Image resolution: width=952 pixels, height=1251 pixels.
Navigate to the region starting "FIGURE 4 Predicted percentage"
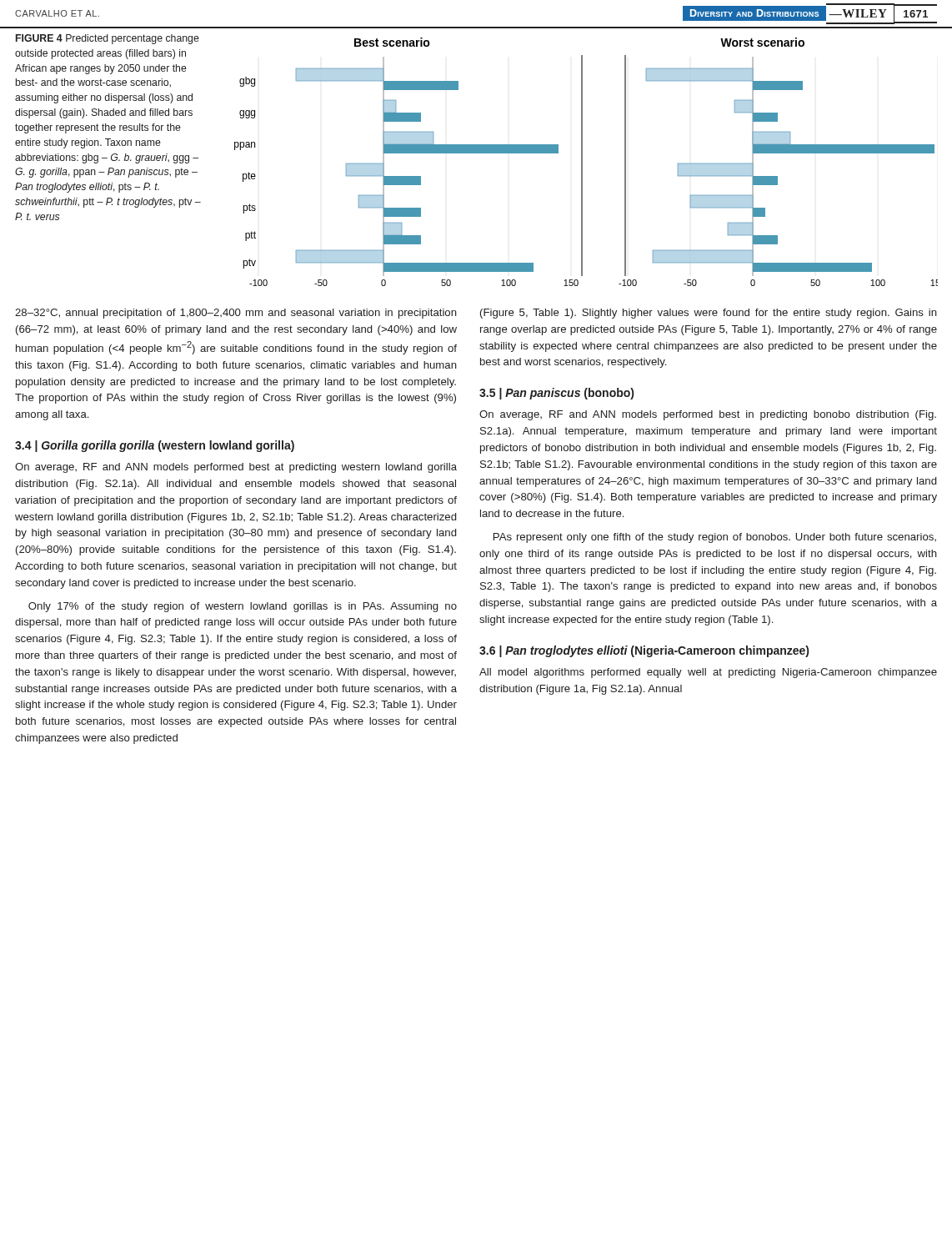[108, 128]
